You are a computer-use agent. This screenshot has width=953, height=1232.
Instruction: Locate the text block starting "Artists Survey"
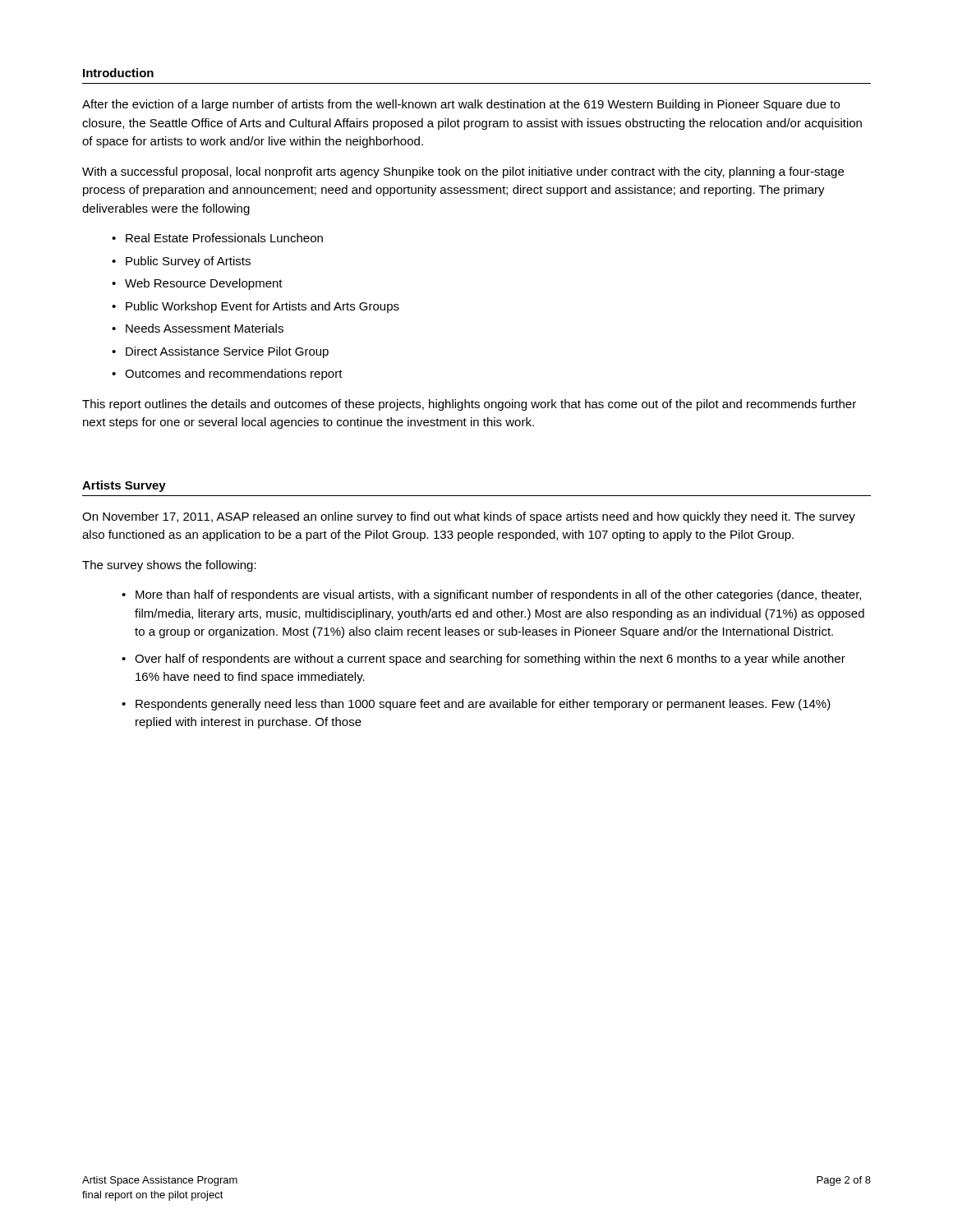coord(476,487)
